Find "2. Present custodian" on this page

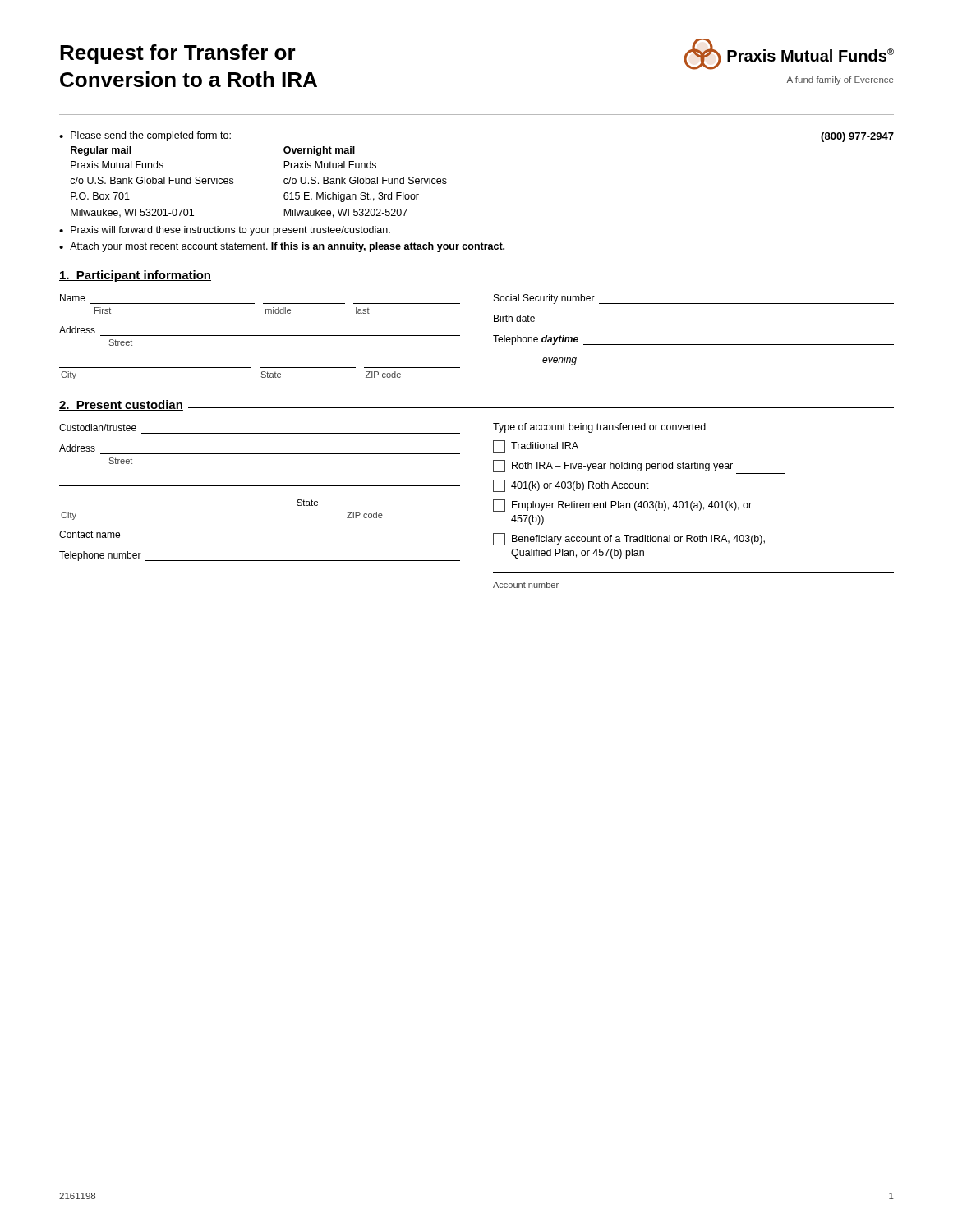(x=476, y=405)
